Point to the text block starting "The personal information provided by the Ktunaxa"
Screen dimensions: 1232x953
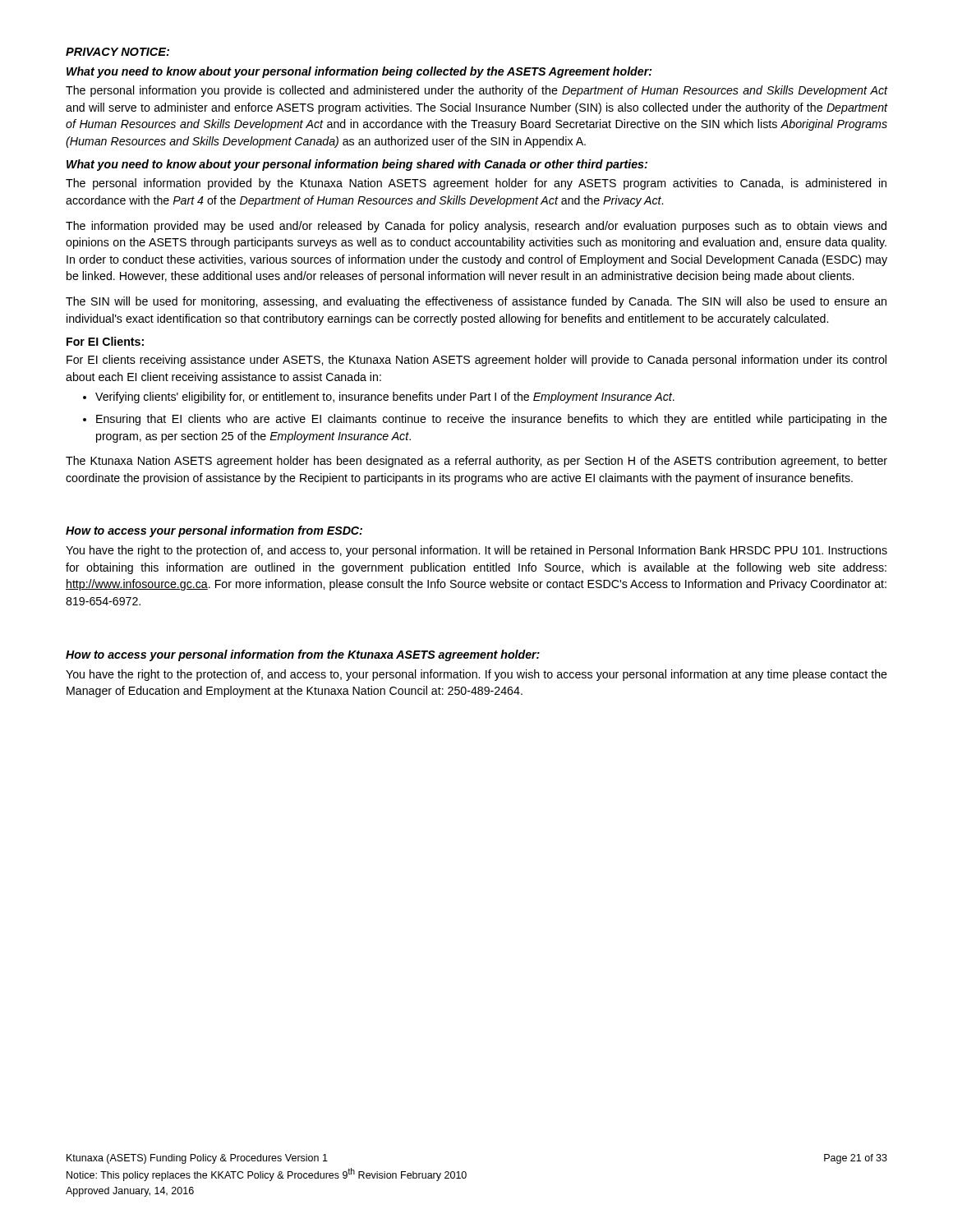pos(476,192)
